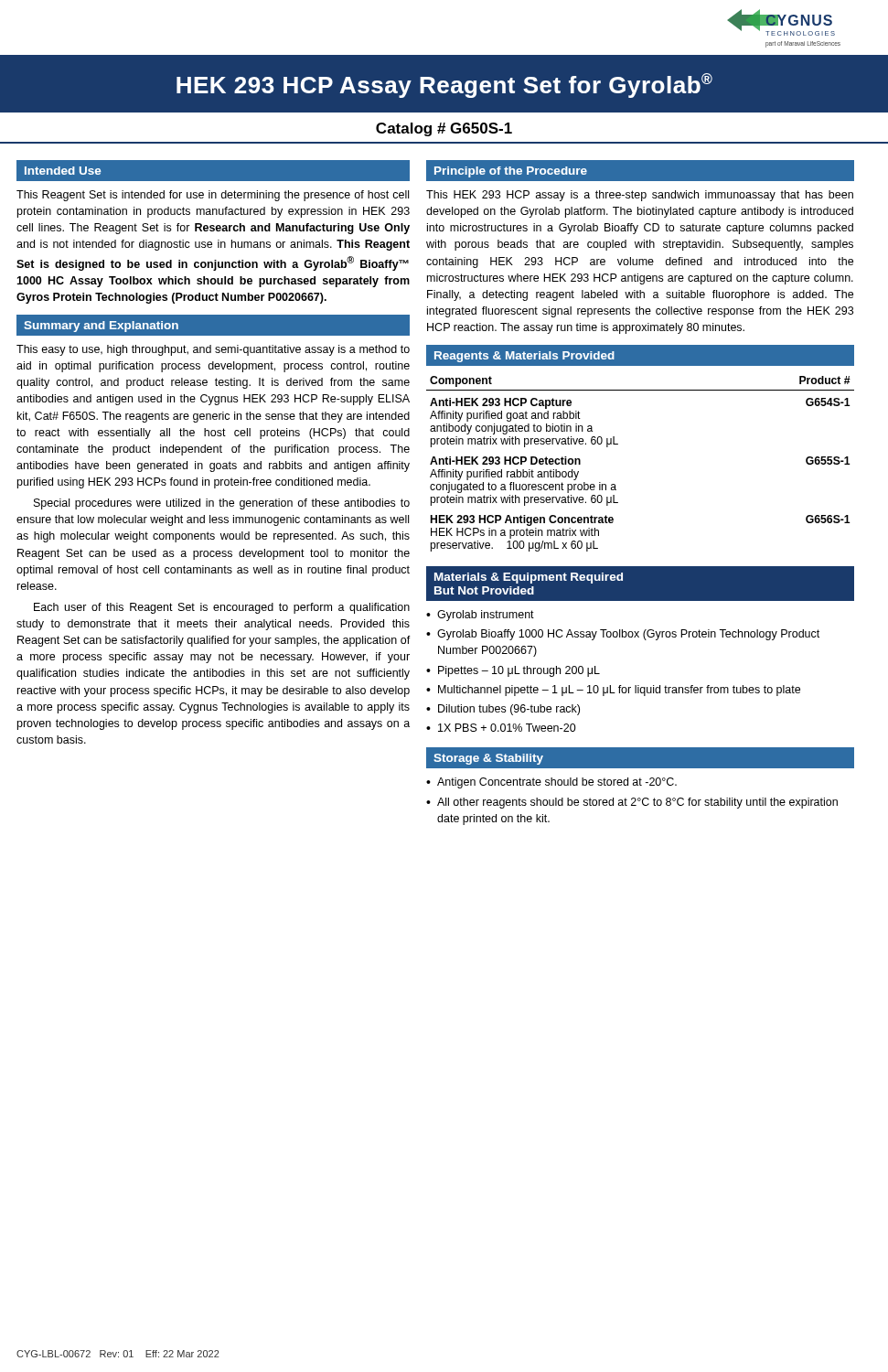
Task: Navigate to the text block starting "Catalog # G650S-1"
Action: pyautogui.click(x=444, y=128)
